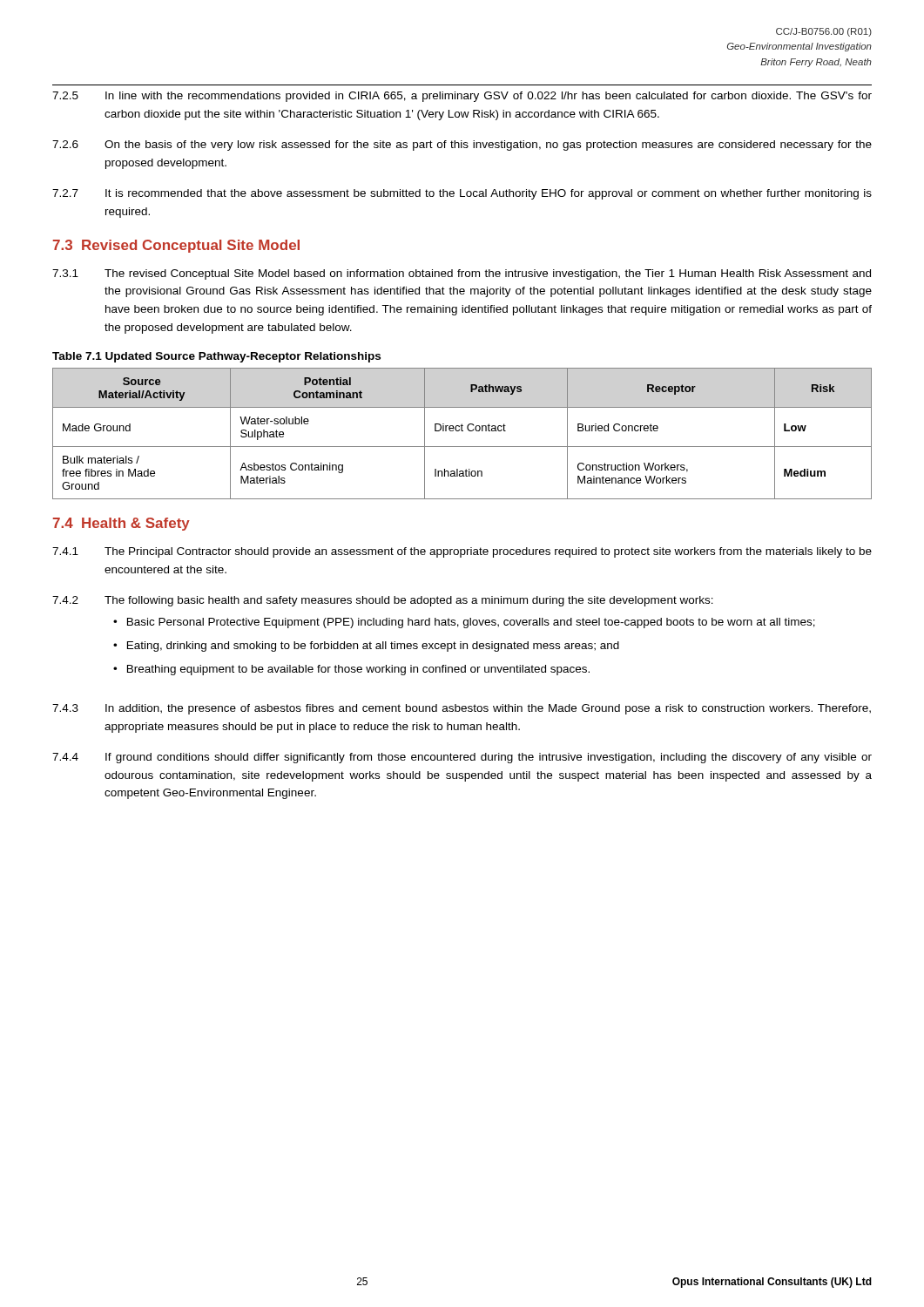
Task: Find a table
Action: pos(462,434)
